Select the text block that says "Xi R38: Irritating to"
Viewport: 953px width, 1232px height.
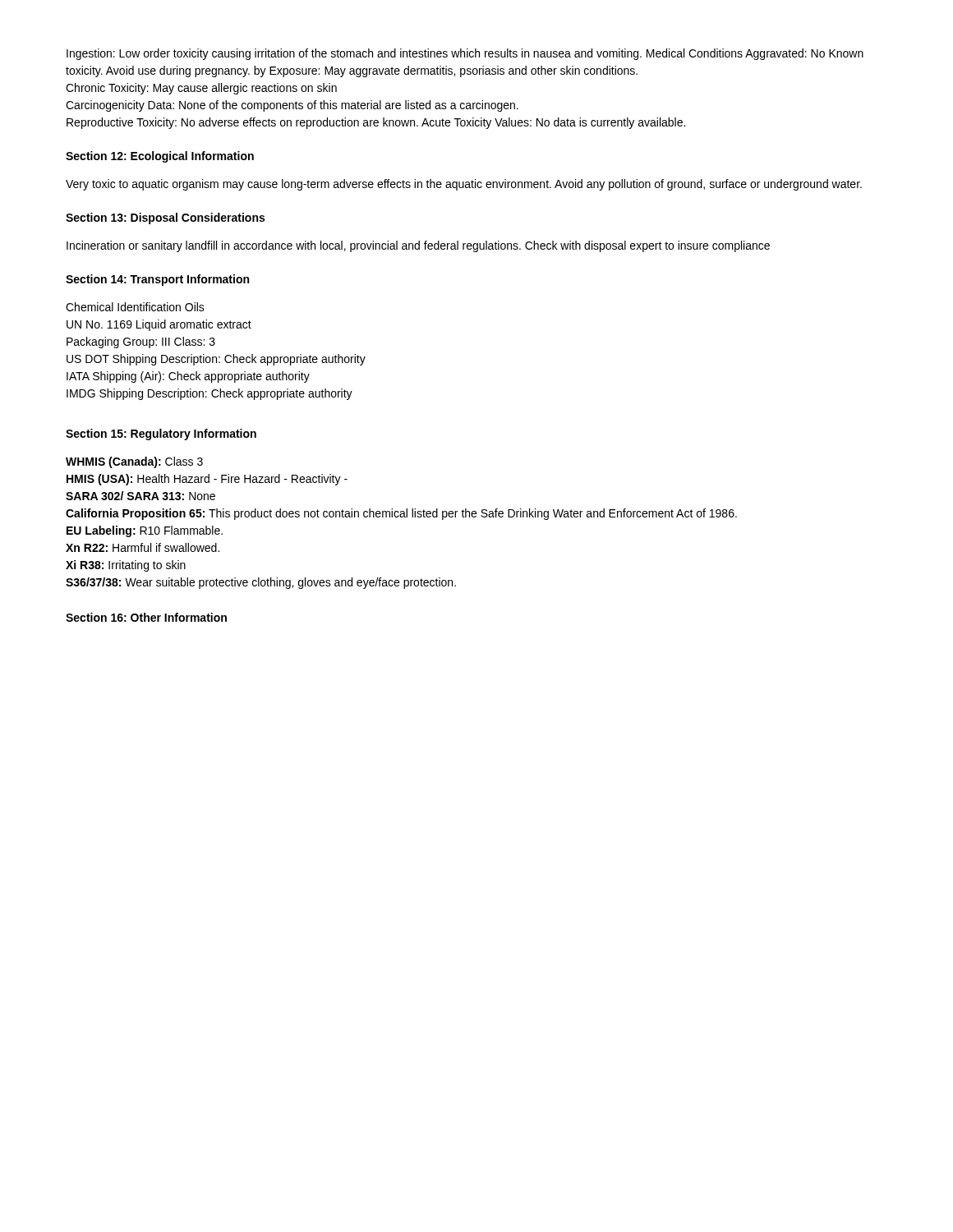[126, 565]
